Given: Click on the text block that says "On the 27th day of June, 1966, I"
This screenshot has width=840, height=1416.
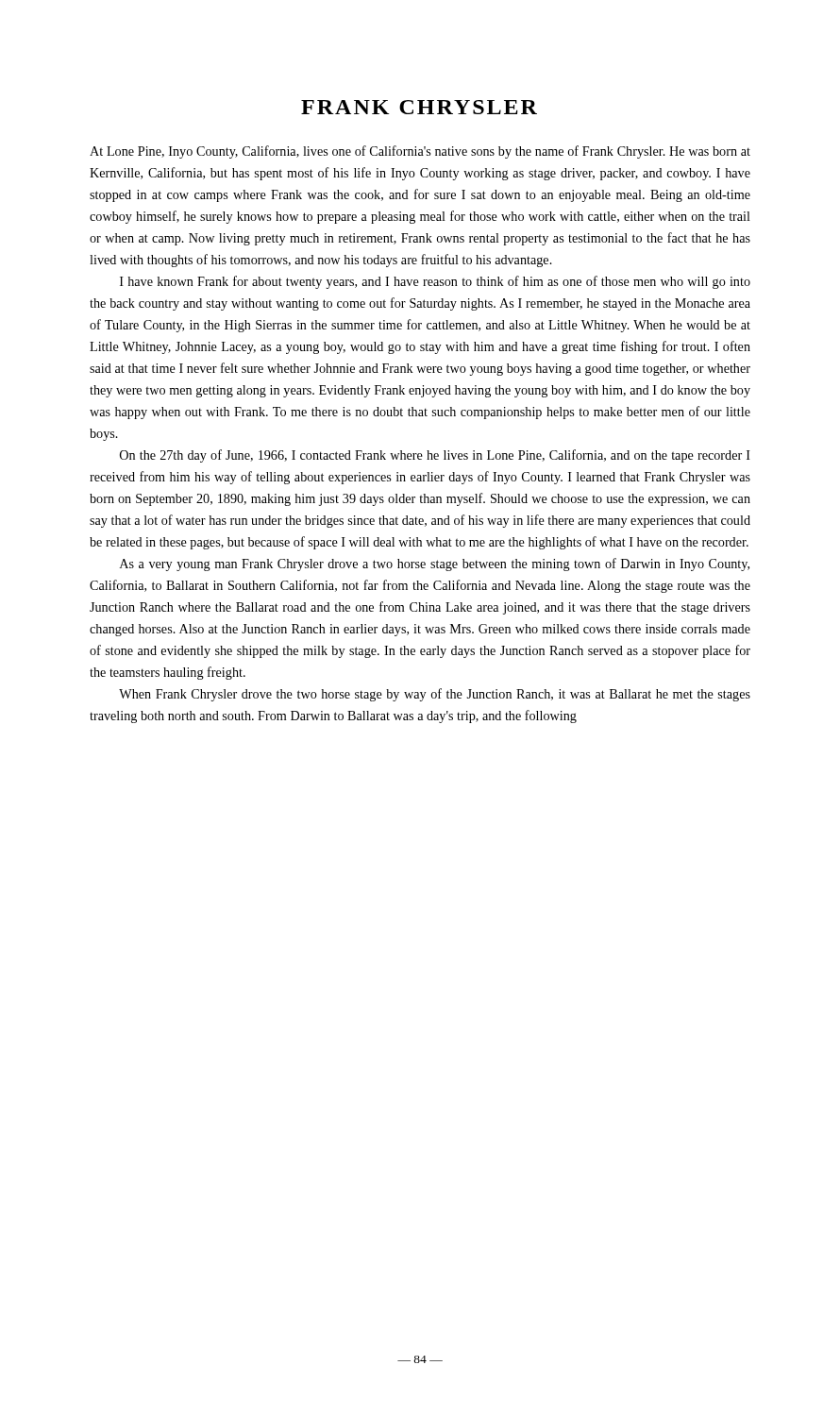Looking at the screenshot, I should coord(420,499).
